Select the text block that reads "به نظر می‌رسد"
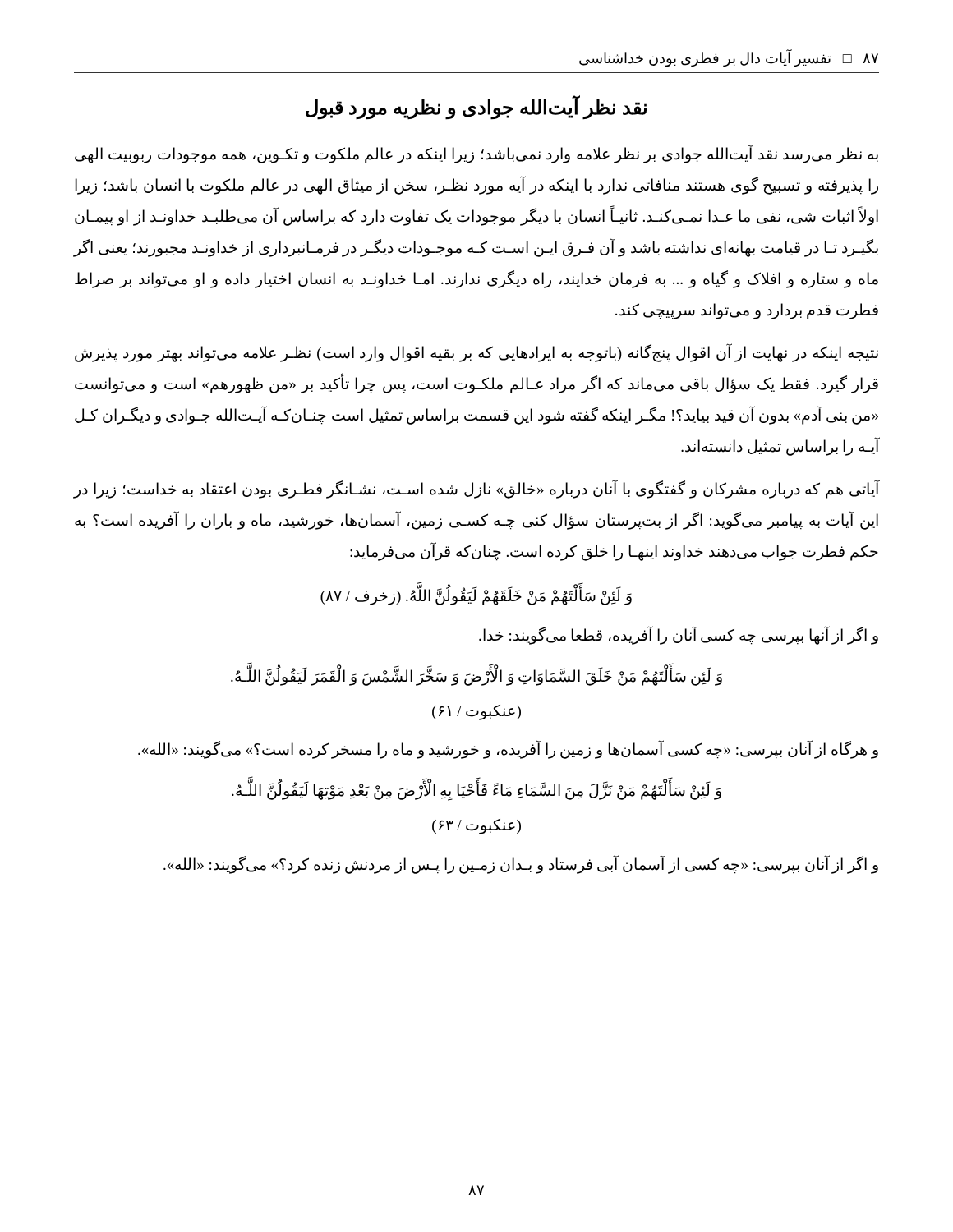The width and height of the screenshot is (953, 1232). [476, 232]
